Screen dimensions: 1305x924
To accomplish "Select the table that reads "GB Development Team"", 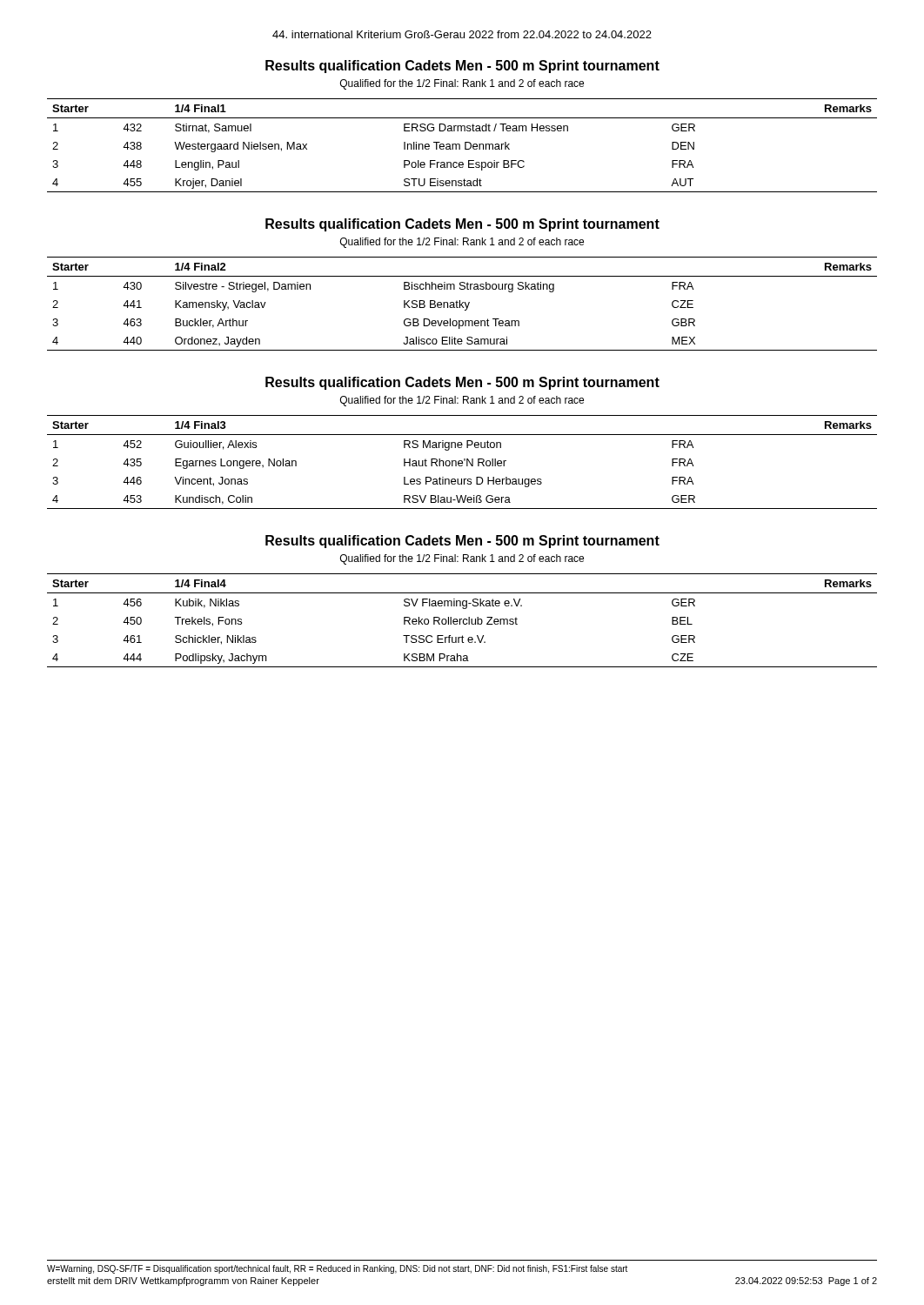I will (462, 304).
